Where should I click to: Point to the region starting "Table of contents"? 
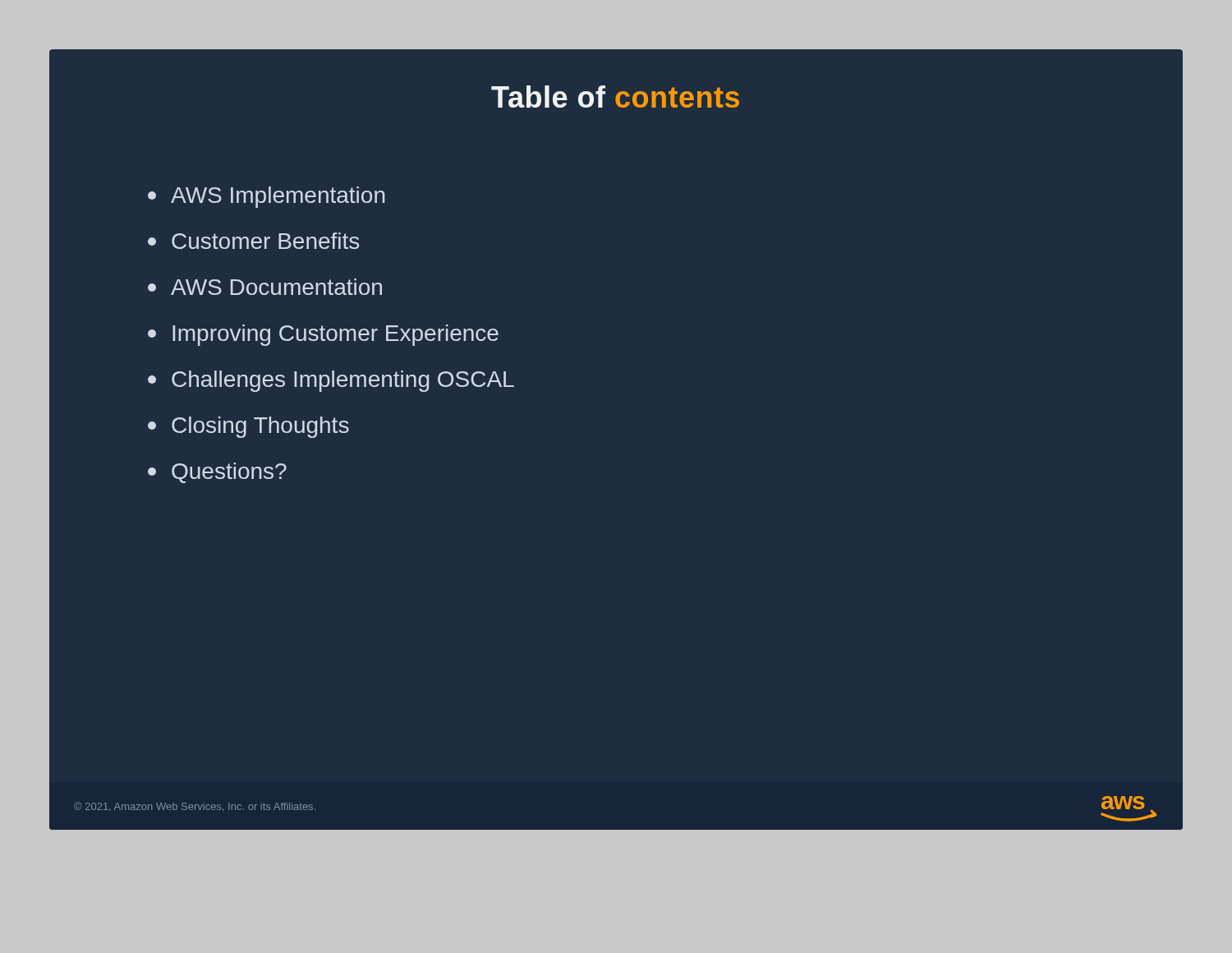pos(616,97)
